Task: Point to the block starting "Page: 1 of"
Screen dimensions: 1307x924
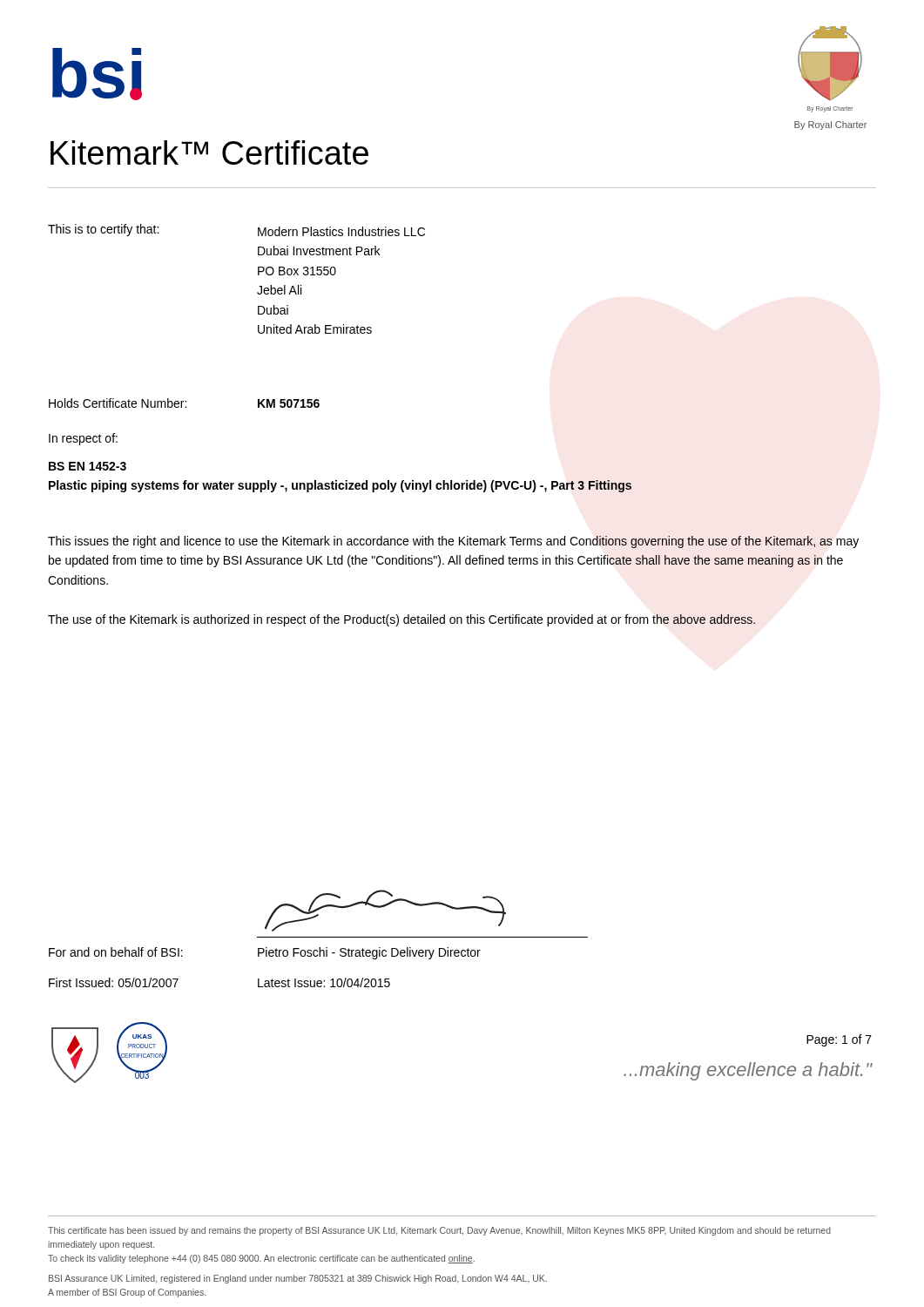Action: tap(839, 1040)
